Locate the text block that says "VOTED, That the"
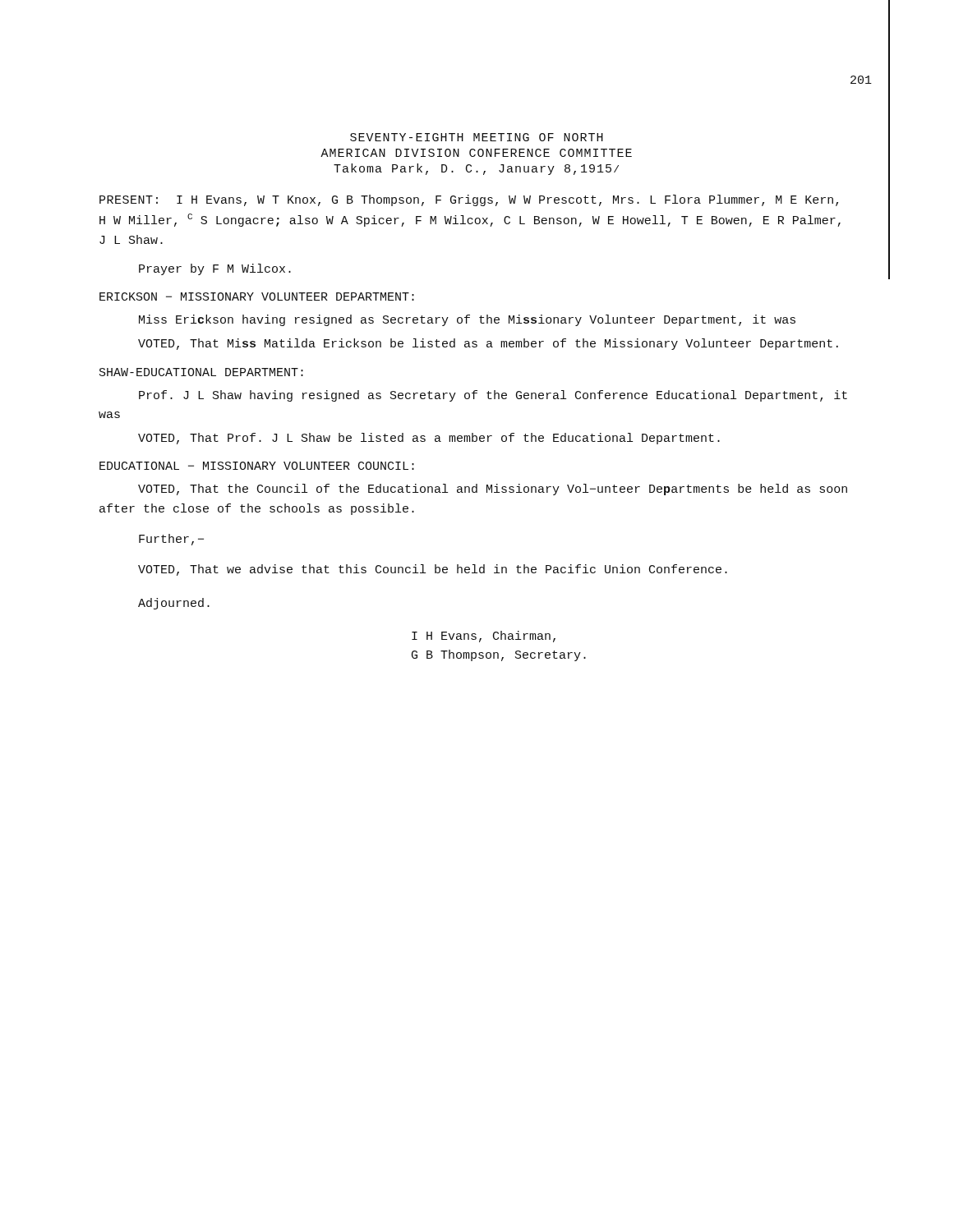The image size is (954, 1232). [x=473, y=500]
